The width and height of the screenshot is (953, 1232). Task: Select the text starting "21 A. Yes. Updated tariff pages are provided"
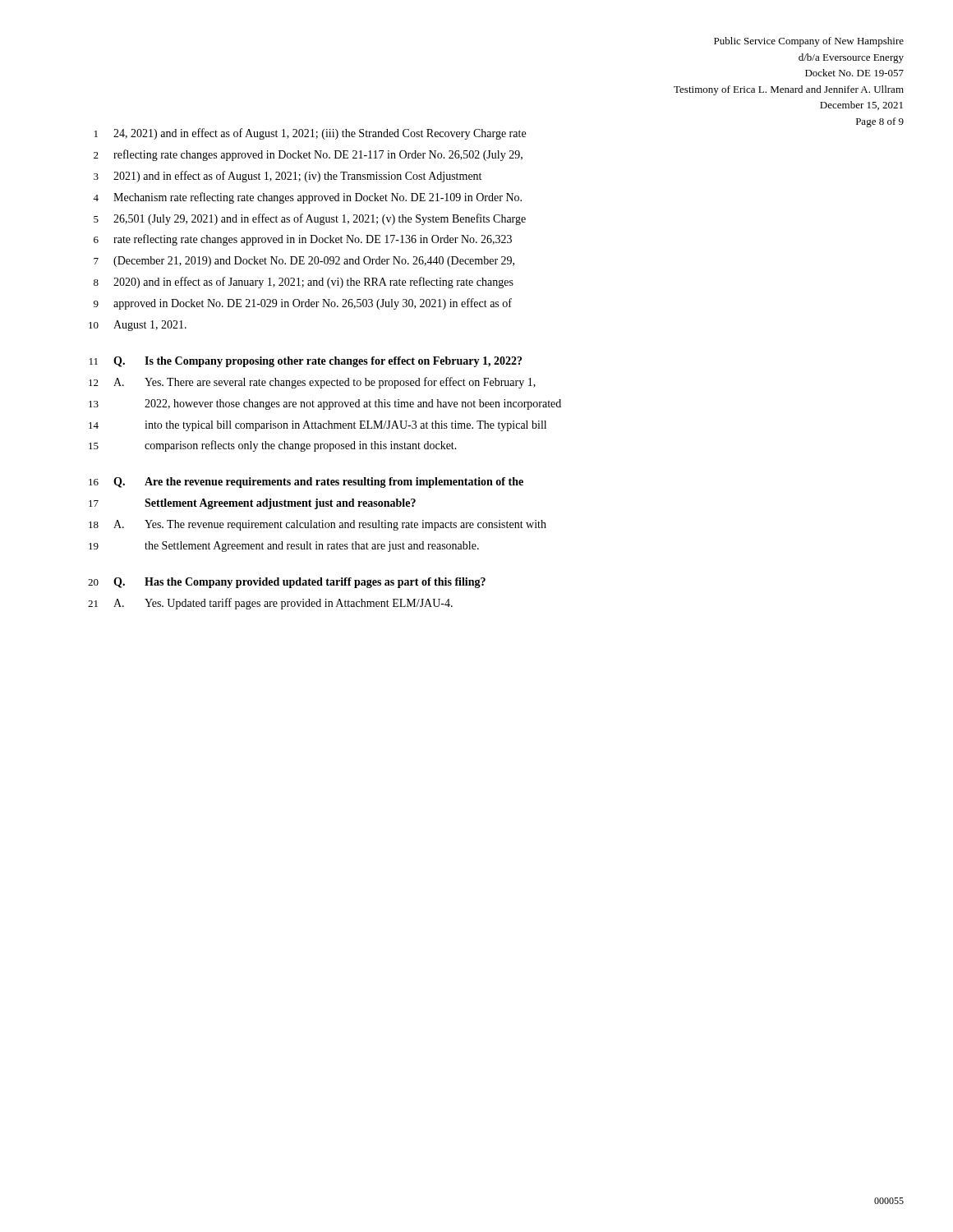tap(270, 604)
